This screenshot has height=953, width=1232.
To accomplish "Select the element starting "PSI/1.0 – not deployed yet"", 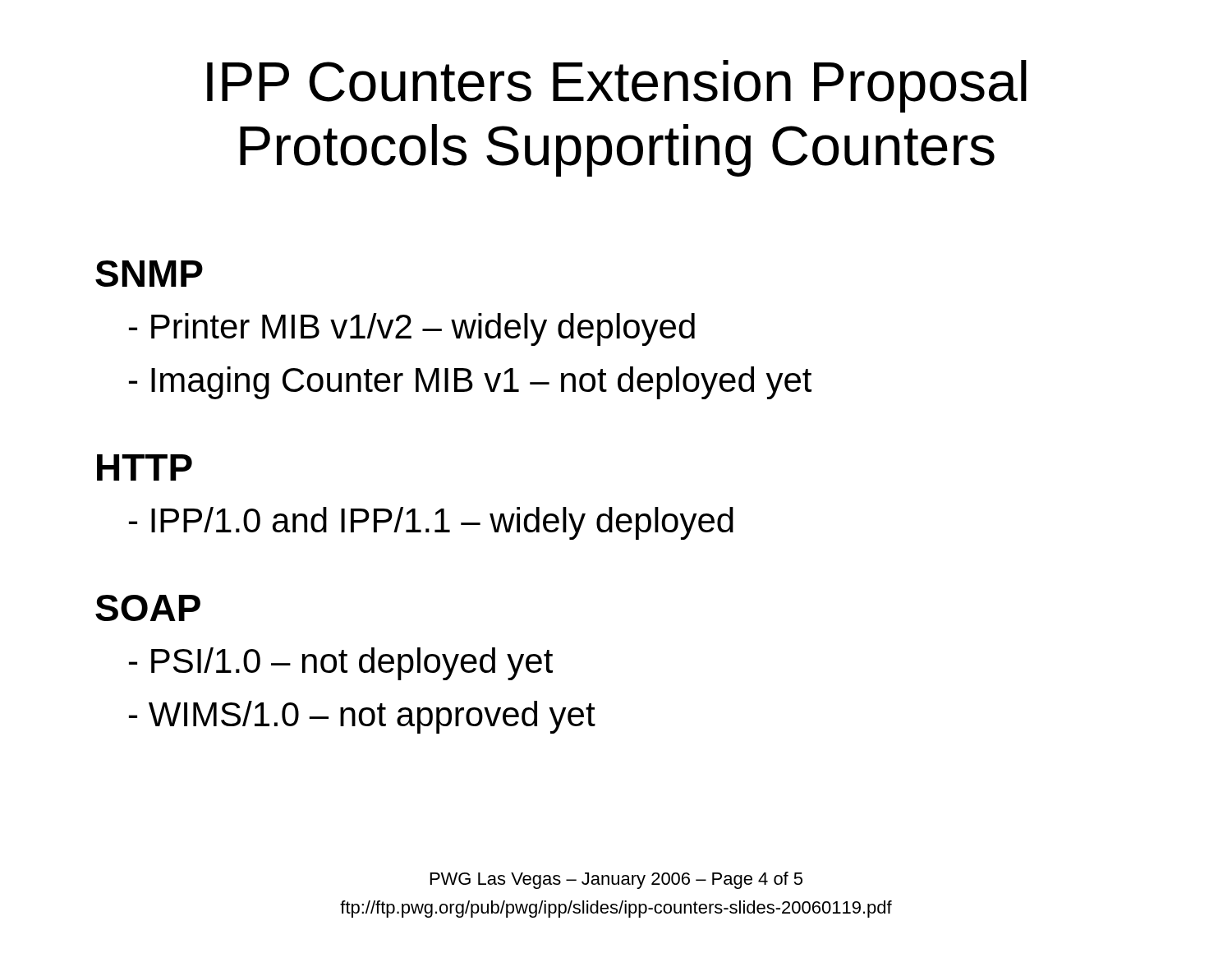I will (340, 661).
